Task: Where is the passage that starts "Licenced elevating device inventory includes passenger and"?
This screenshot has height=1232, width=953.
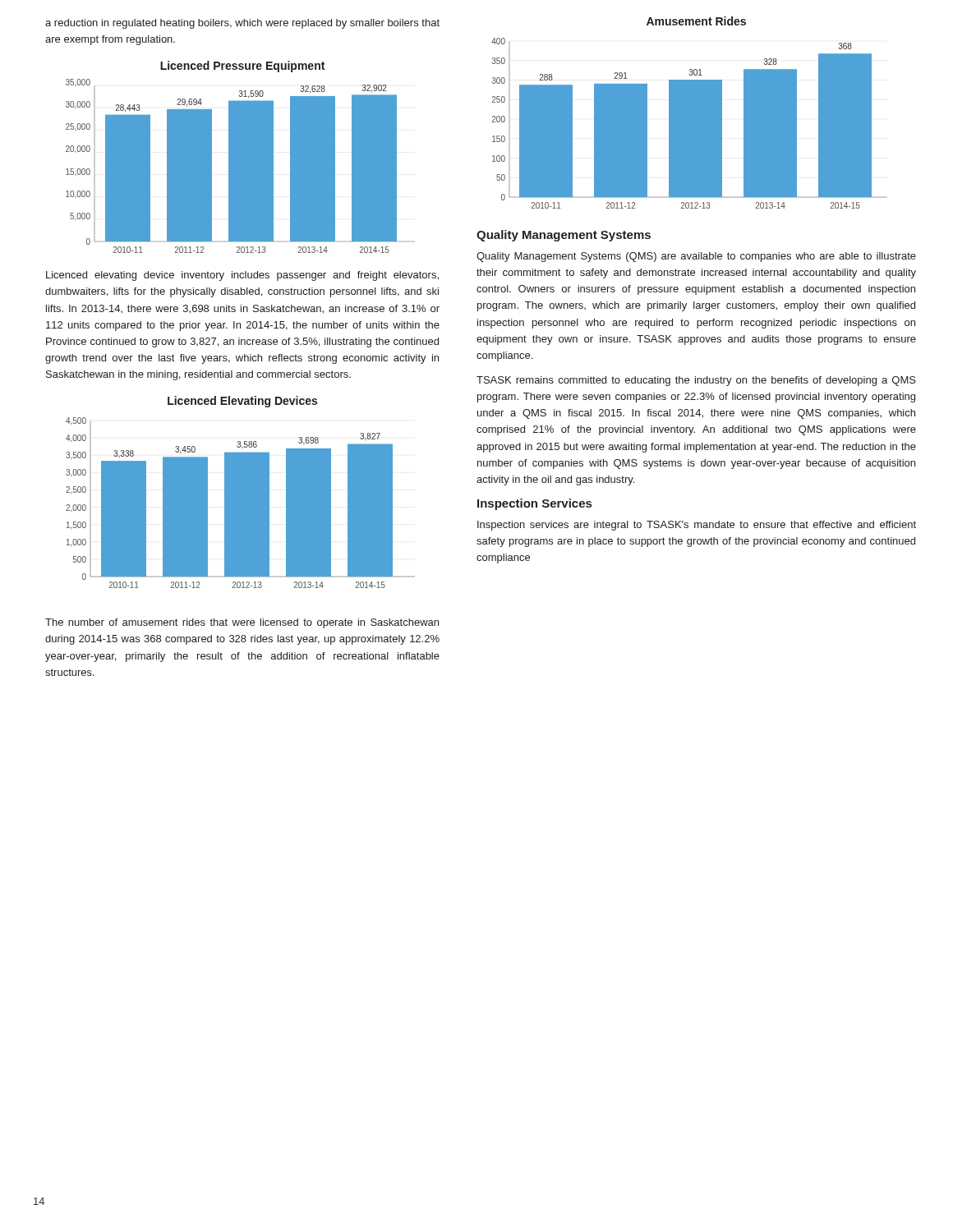Action: pyautogui.click(x=242, y=325)
